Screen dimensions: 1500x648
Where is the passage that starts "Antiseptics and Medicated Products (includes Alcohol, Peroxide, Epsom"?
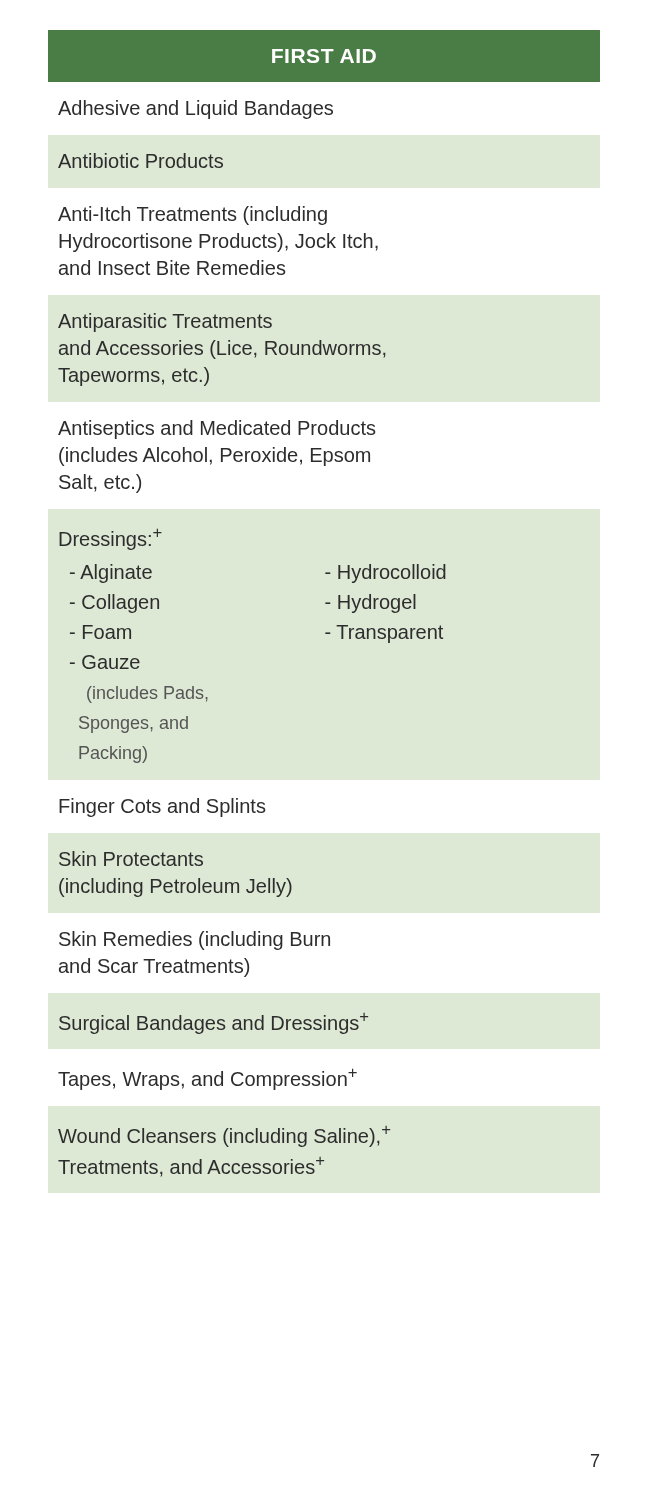click(217, 455)
